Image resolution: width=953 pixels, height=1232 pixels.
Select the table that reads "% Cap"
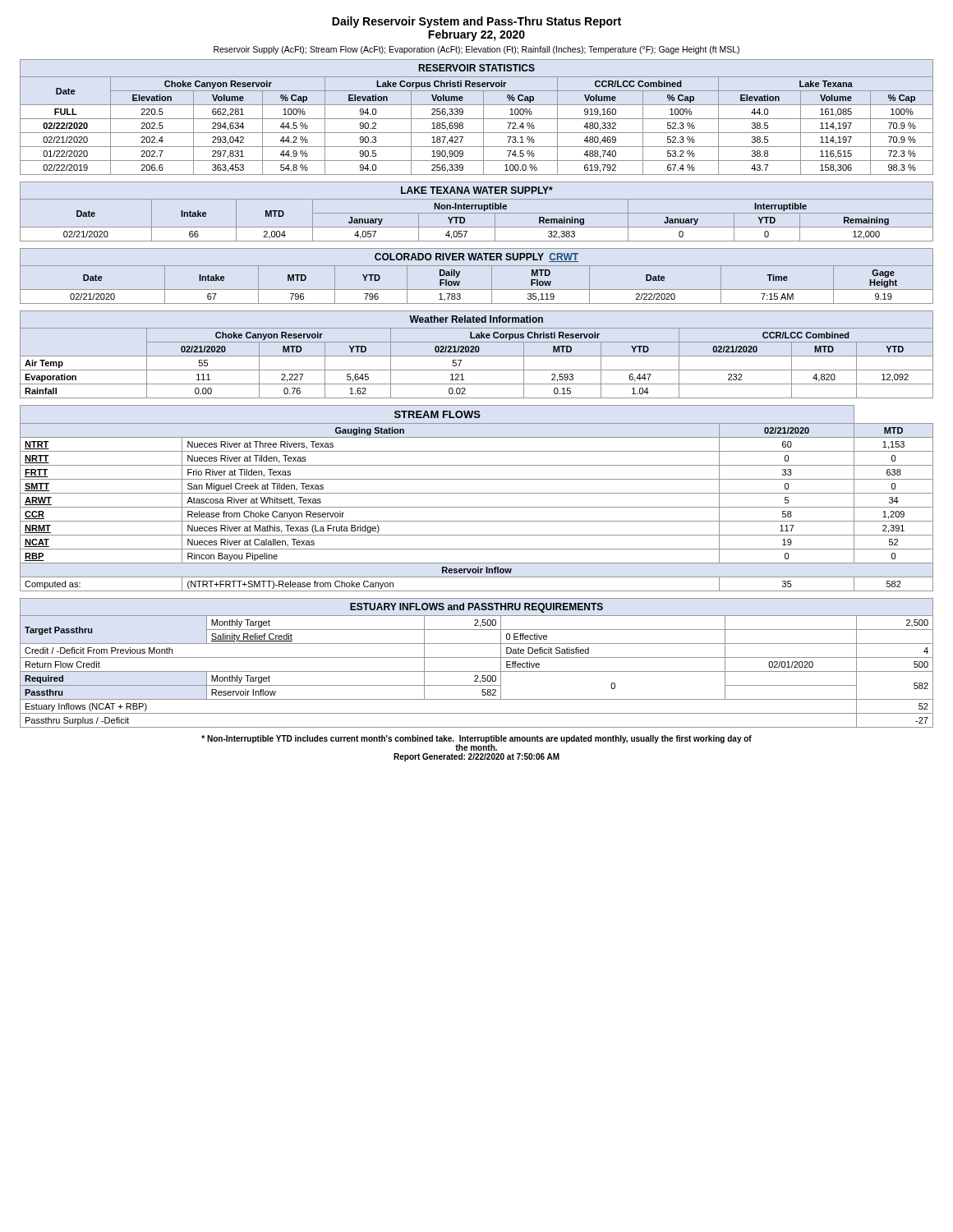(476, 117)
